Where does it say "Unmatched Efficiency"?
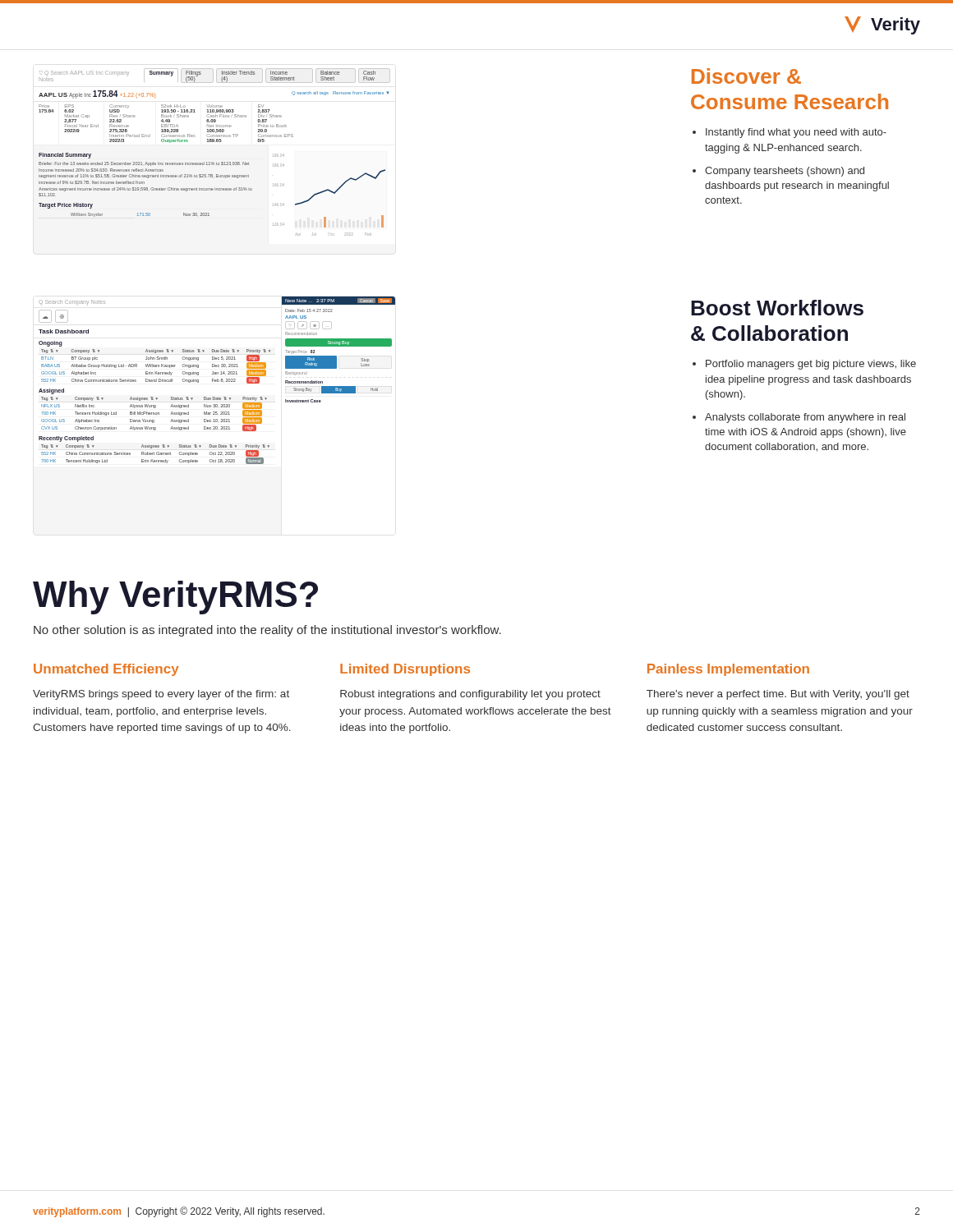 click(170, 670)
